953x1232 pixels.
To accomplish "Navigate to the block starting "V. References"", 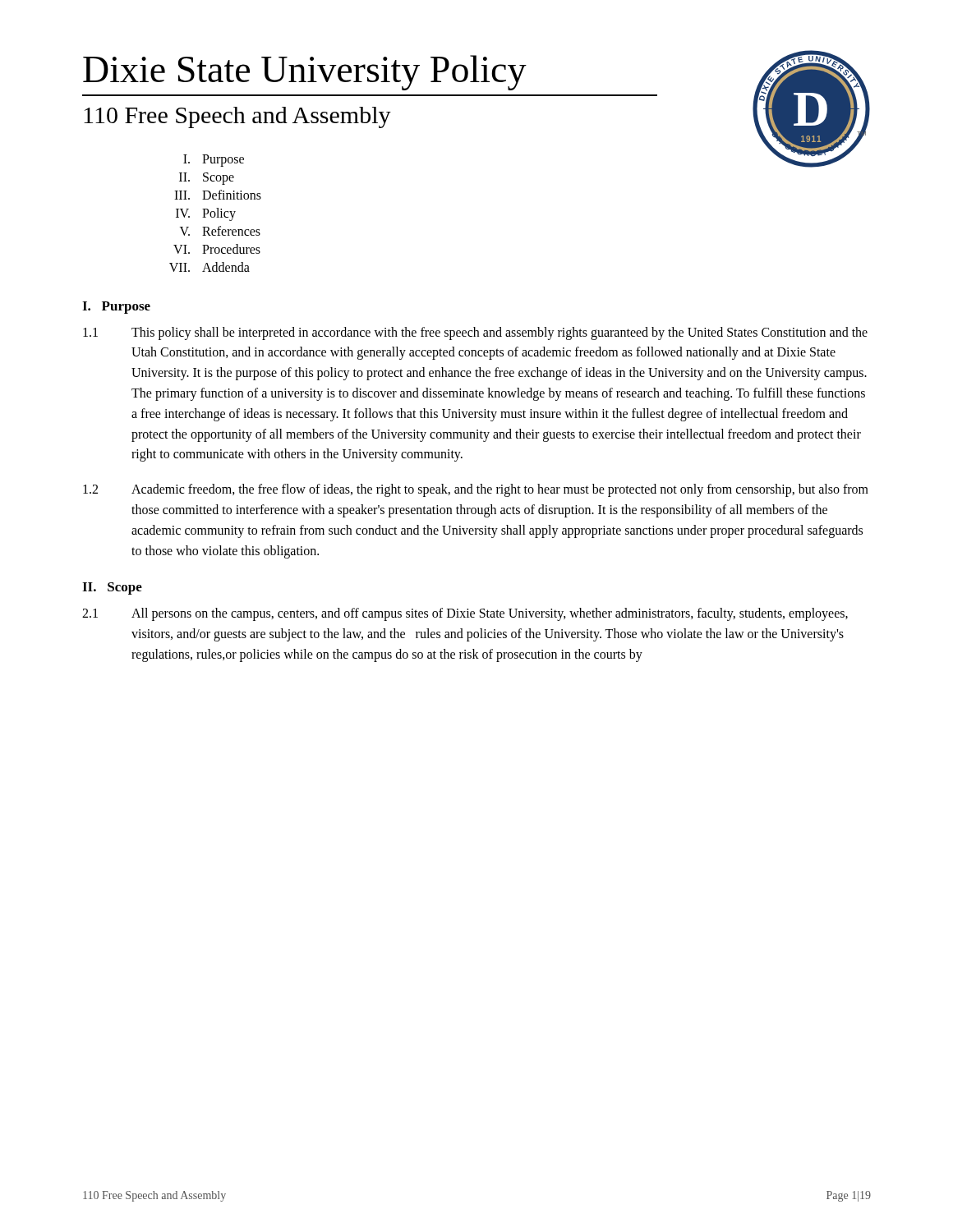I will [204, 231].
